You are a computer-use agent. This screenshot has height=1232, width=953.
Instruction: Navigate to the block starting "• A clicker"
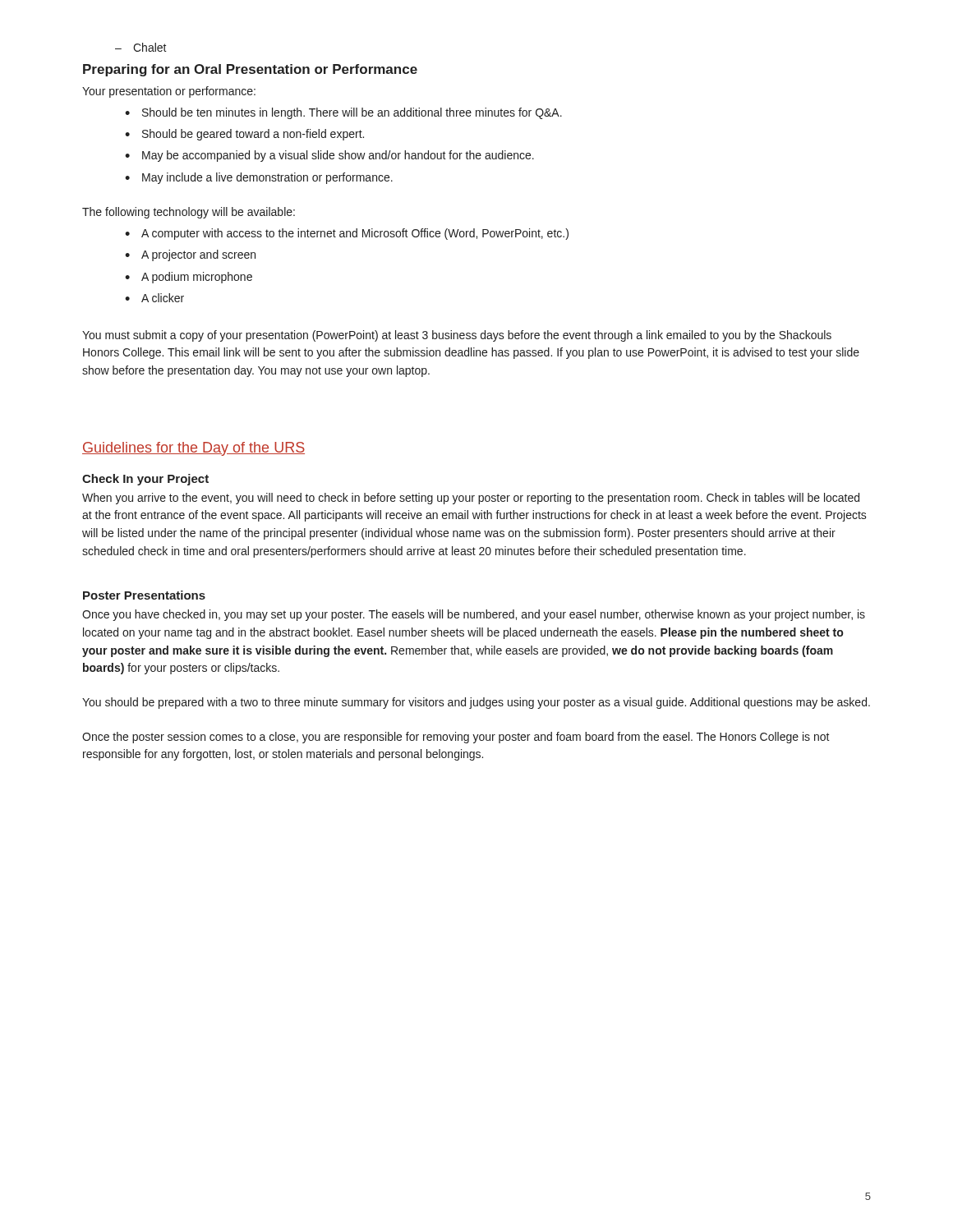154,300
